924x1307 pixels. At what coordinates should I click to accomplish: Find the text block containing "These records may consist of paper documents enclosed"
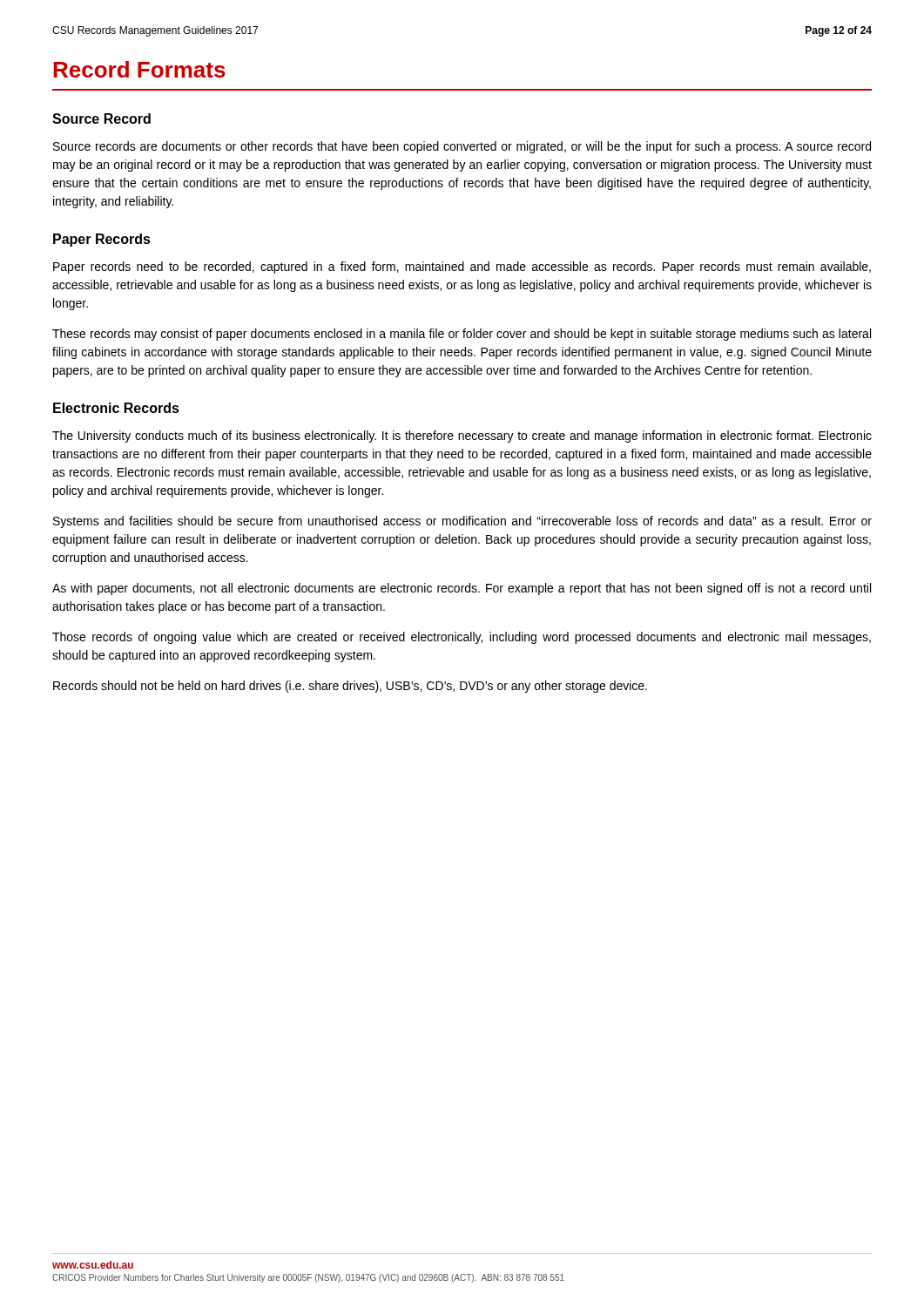point(462,352)
